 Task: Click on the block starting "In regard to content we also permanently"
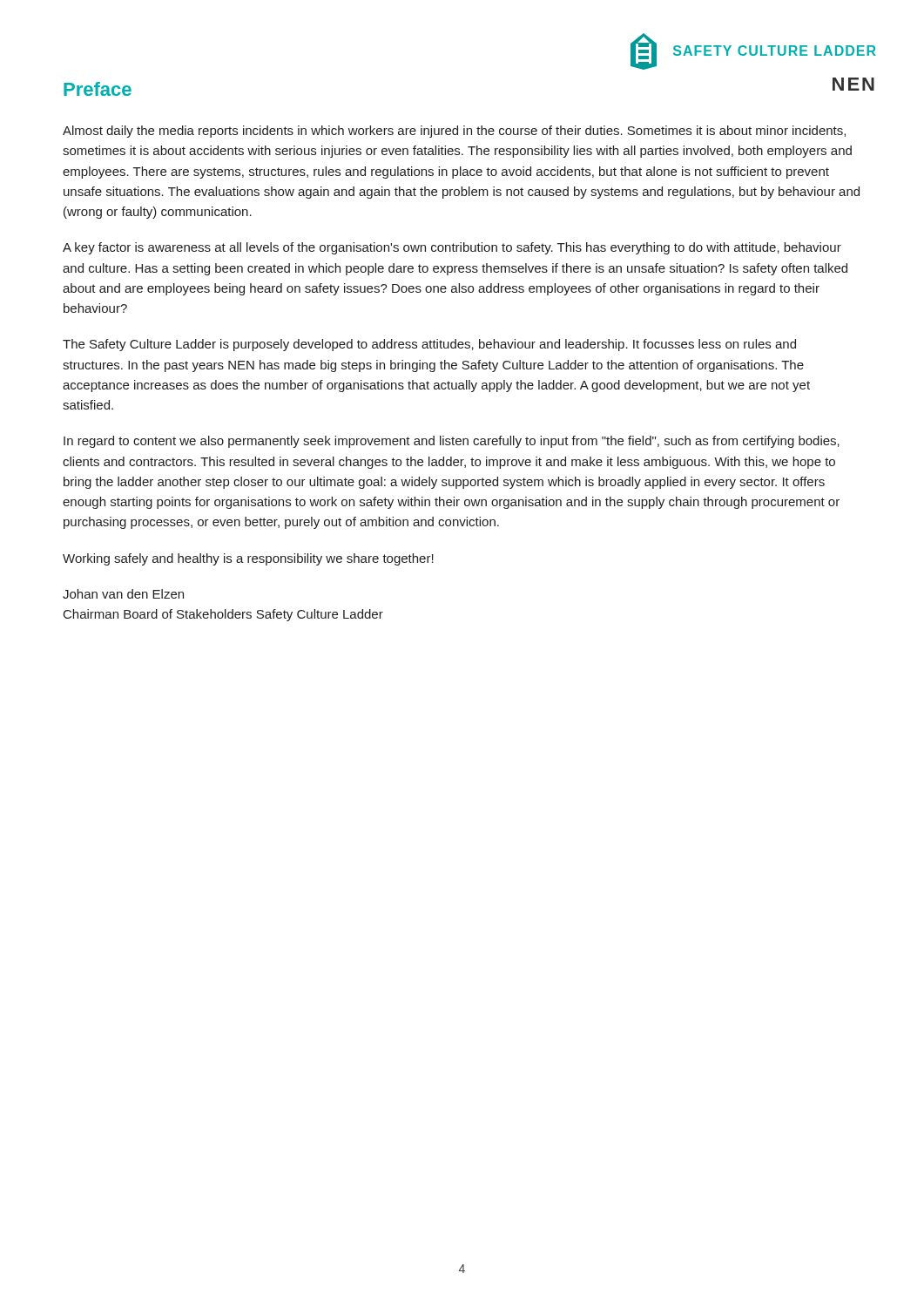[451, 481]
